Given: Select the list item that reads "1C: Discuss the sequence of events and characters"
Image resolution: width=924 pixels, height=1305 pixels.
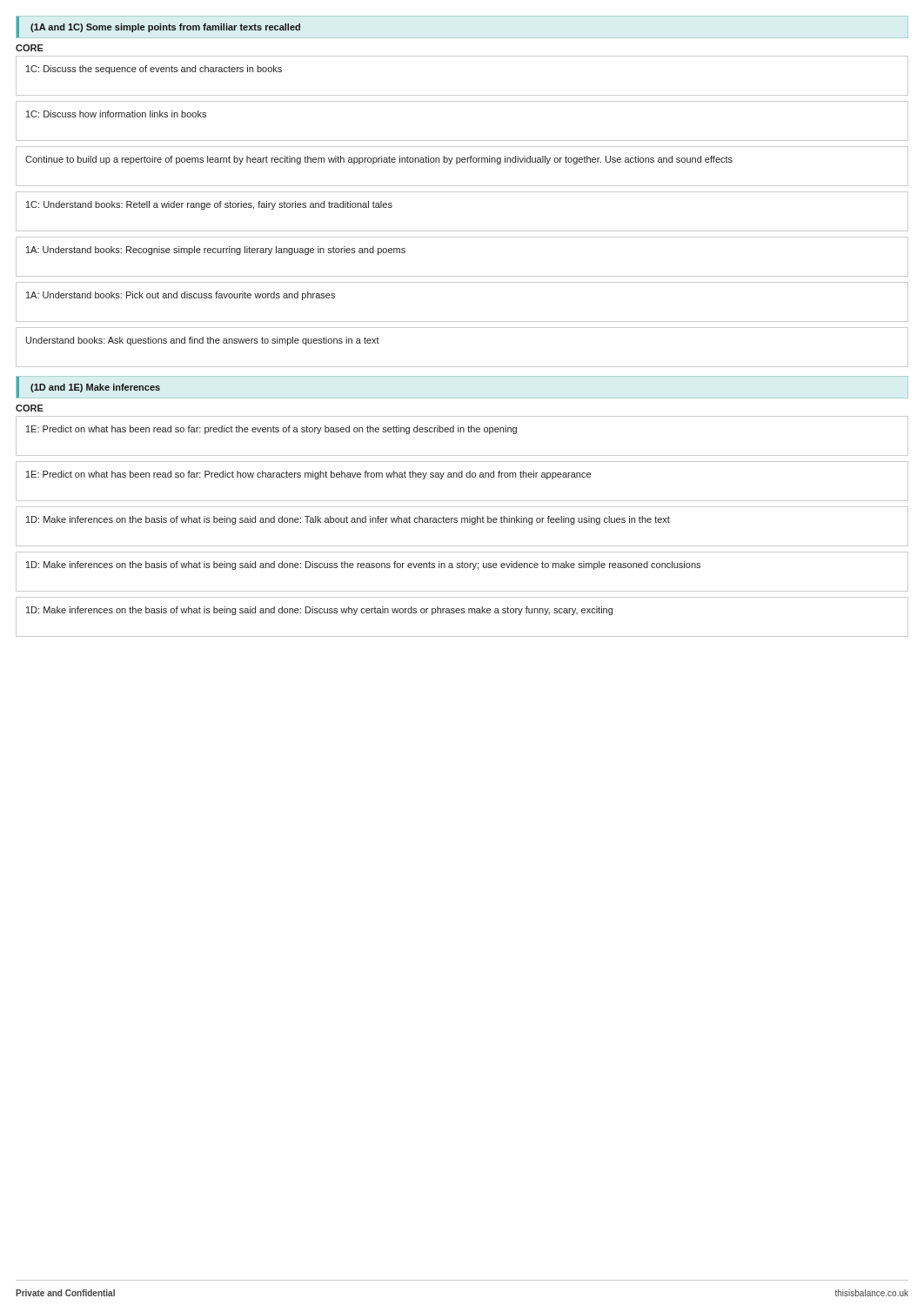Looking at the screenshot, I should click(154, 69).
